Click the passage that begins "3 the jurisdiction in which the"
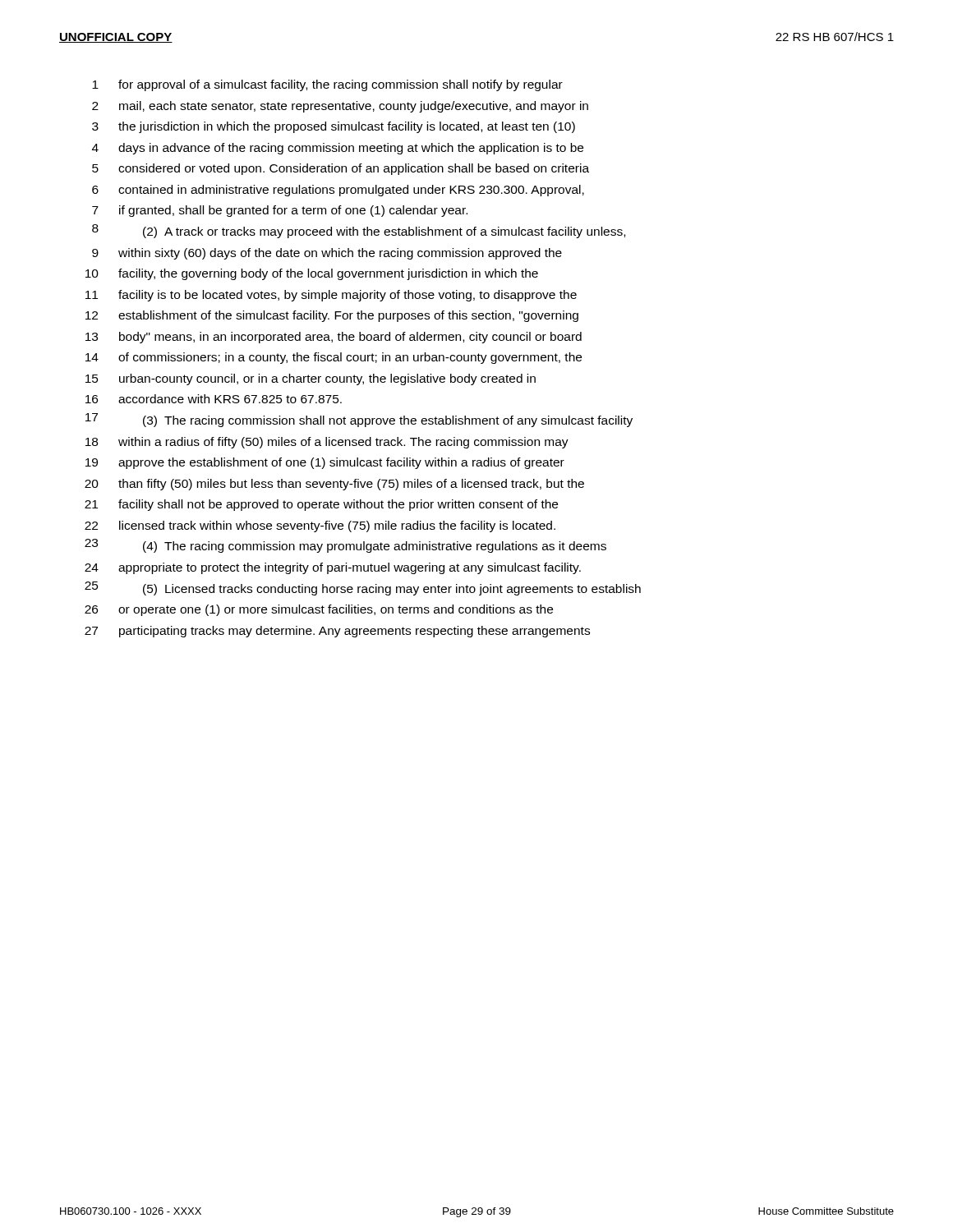 (x=476, y=126)
